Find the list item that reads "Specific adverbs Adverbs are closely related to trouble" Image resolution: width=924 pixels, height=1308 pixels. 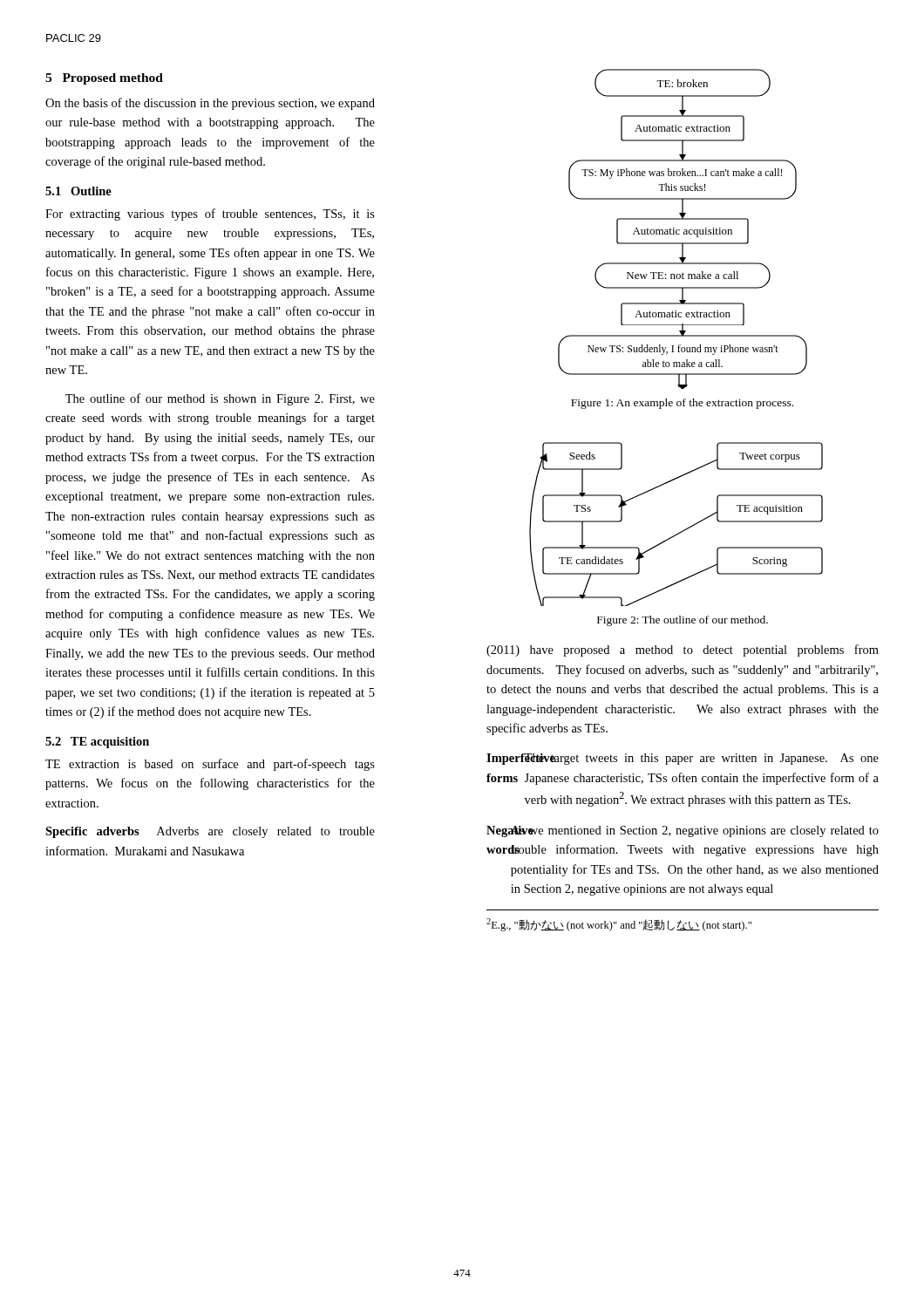210,841
